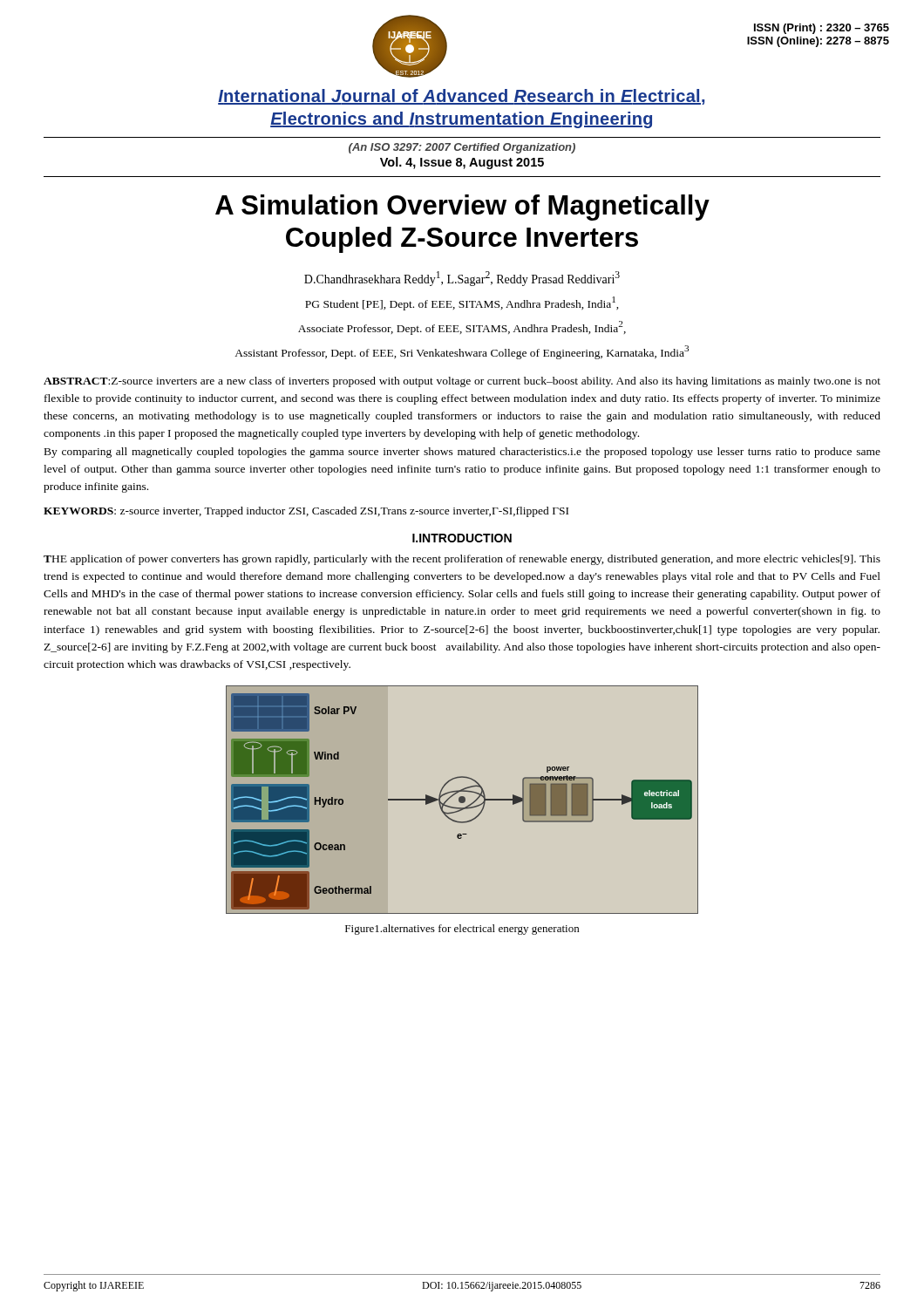Navigate to the element starting "PG Student [PE], Dept. of EEE, SITAMS,"
This screenshot has width=924, height=1308.
coord(462,302)
